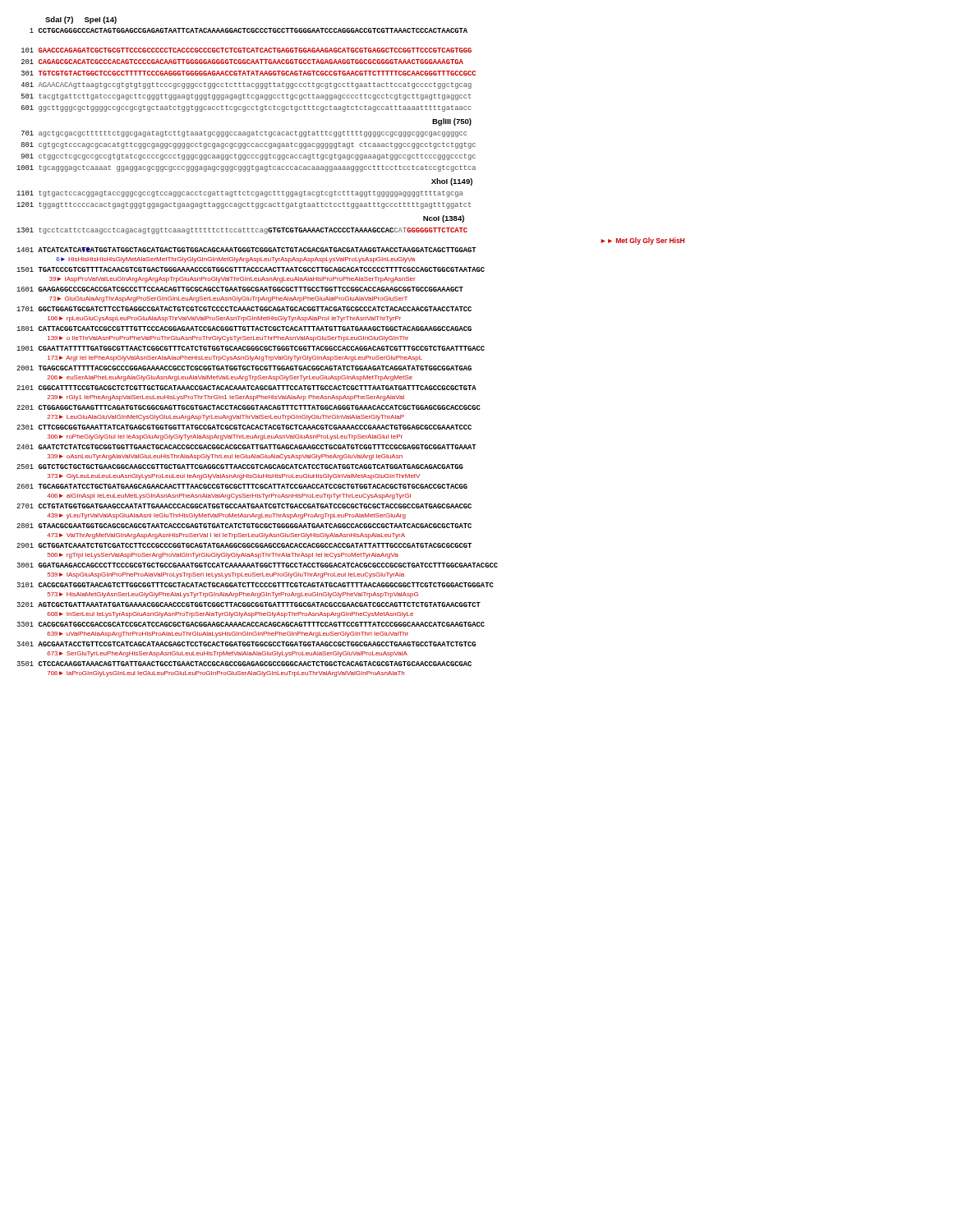This screenshot has width=953, height=1232.
Task: Click on the text with the text "306► roPheGlyGlyGIul IeI leAspGluArgGlyGlyTyrAlaAspArgValThrLeuArgLeuAsnValGluAsnProLysLeuTrpSerAlaGIul IePr"
Action: pos(224,436)
